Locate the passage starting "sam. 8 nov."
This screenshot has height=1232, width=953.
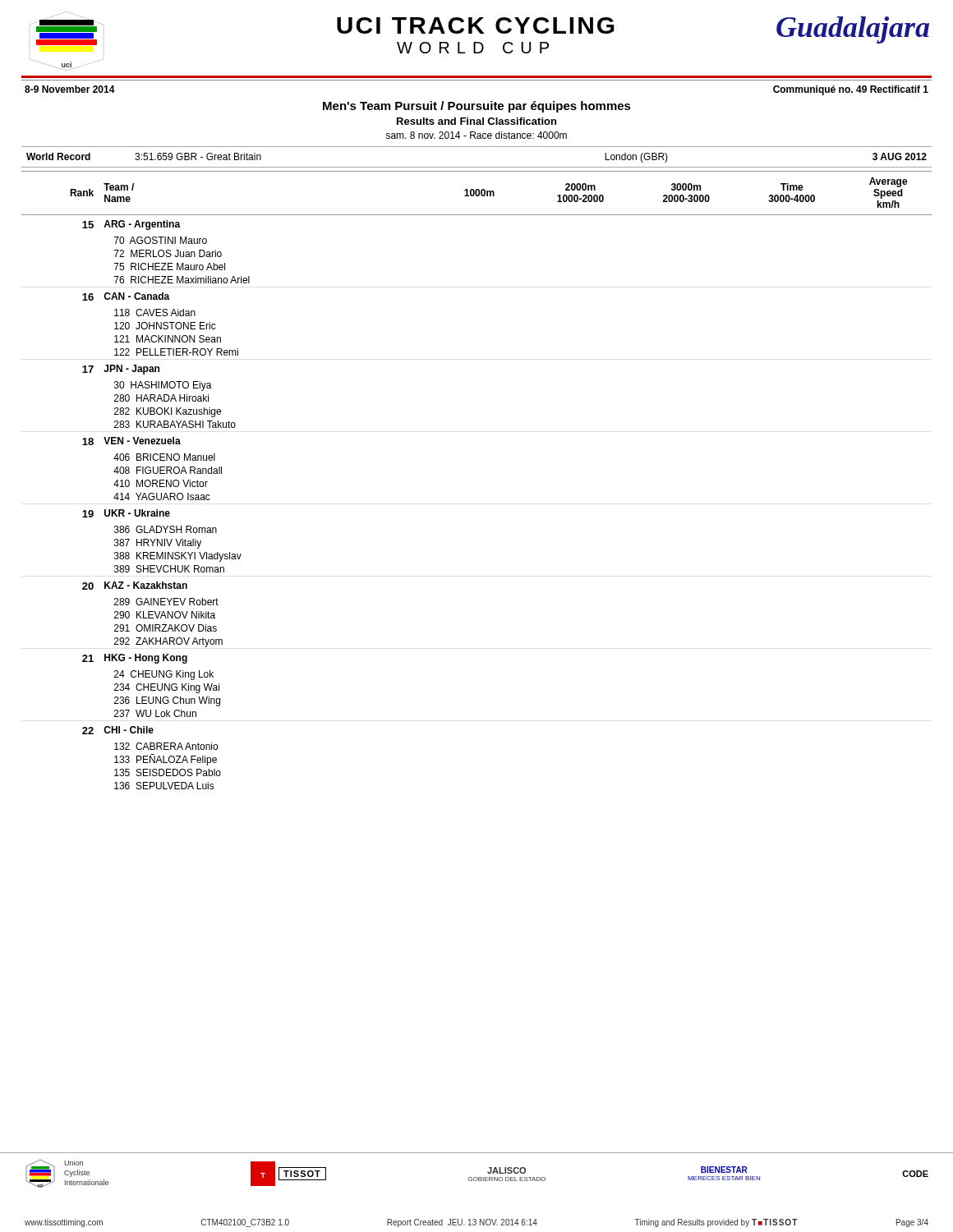tap(476, 136)
